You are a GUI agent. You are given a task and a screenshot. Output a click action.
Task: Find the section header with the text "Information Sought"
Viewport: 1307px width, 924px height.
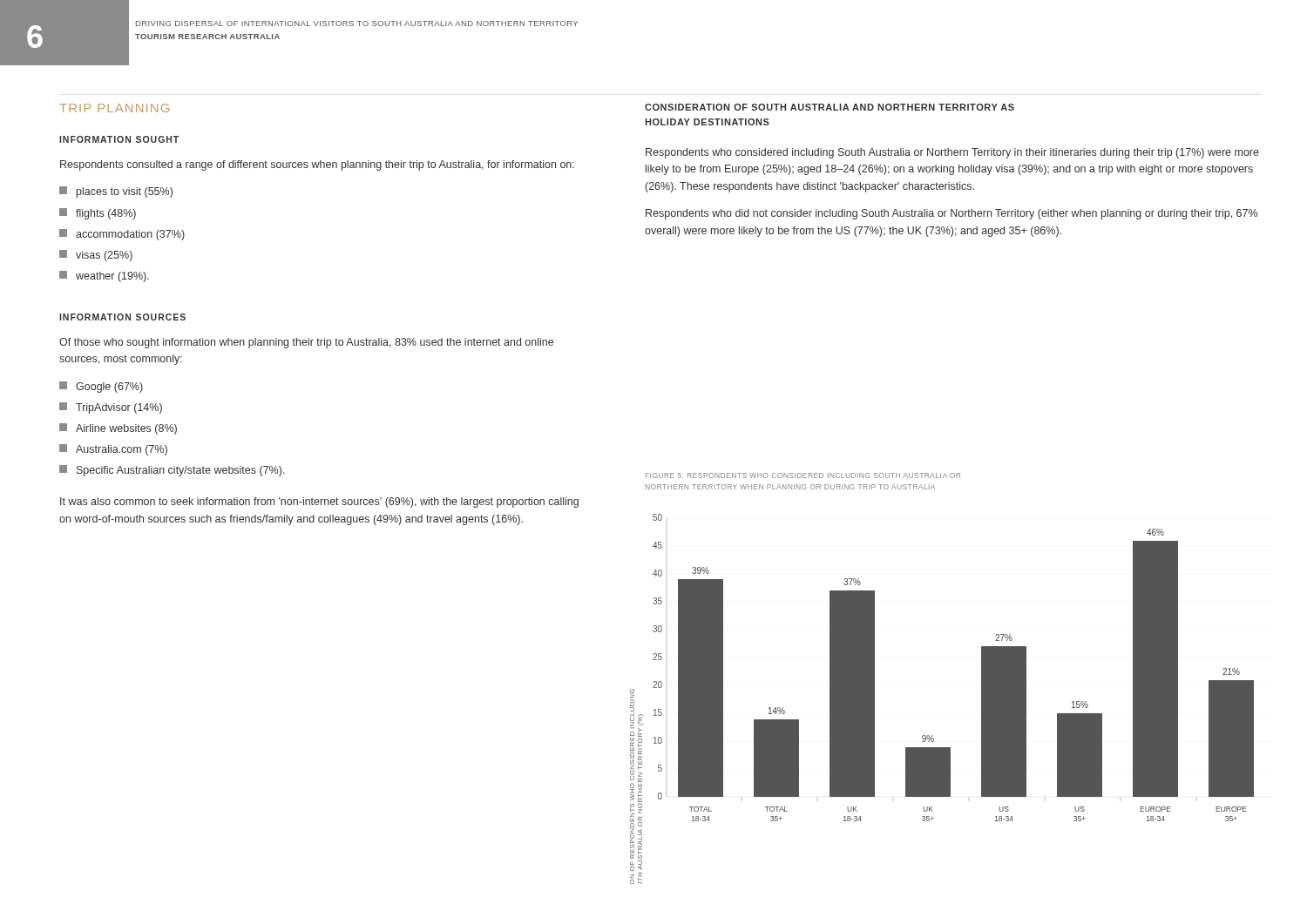(119, 139)
